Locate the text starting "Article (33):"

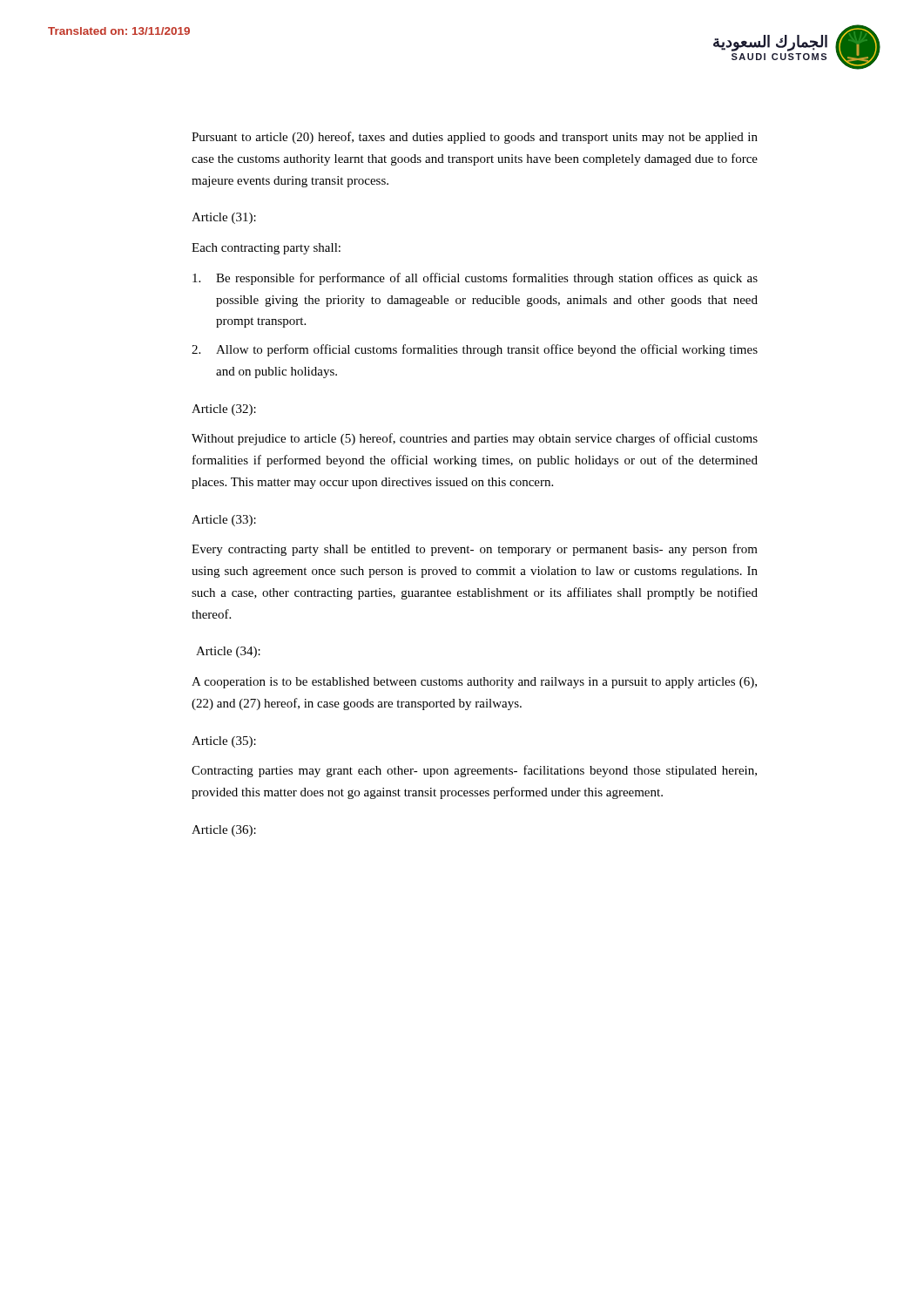click(224, 519)
